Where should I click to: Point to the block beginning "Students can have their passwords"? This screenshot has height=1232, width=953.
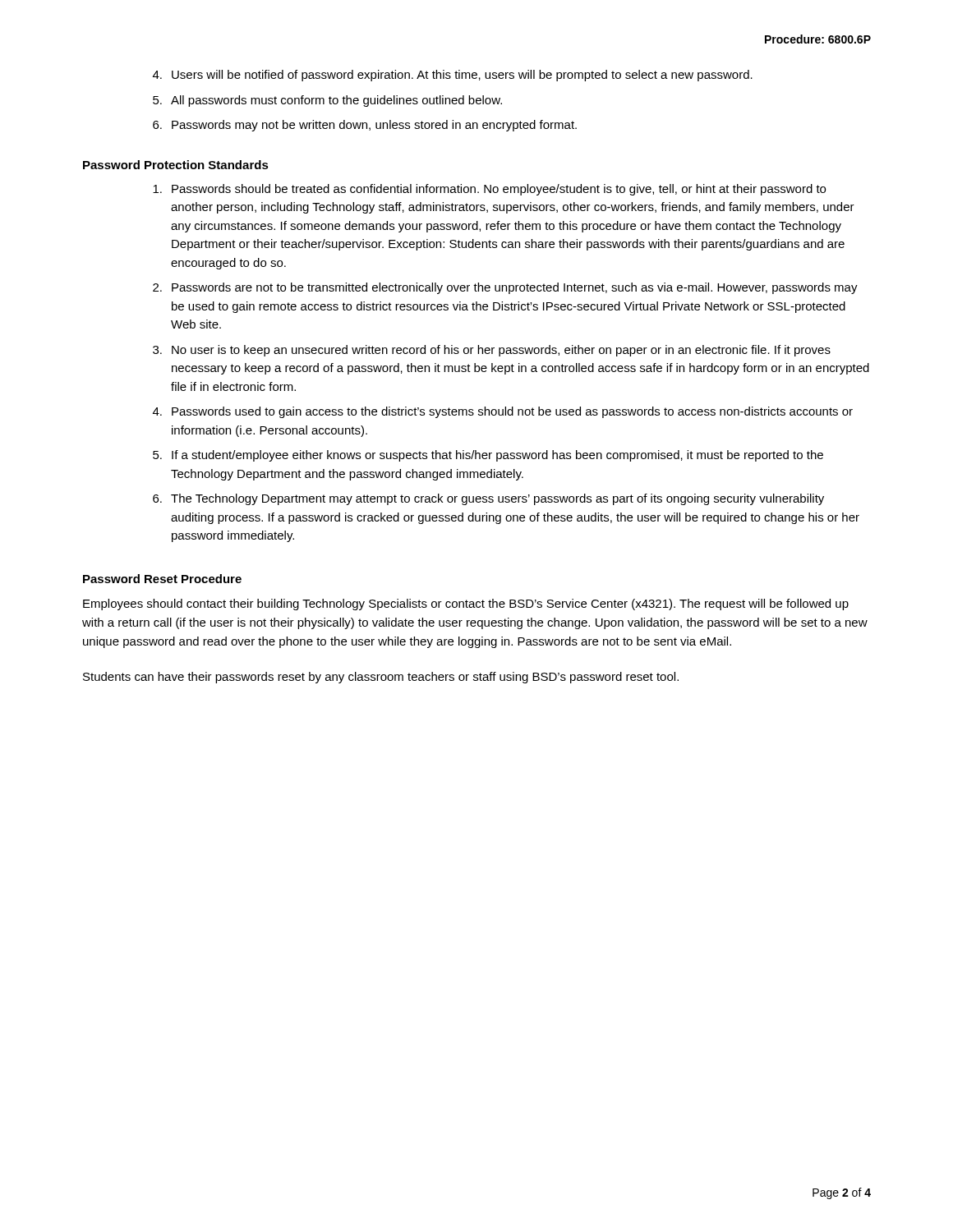[x=381, y=677]
